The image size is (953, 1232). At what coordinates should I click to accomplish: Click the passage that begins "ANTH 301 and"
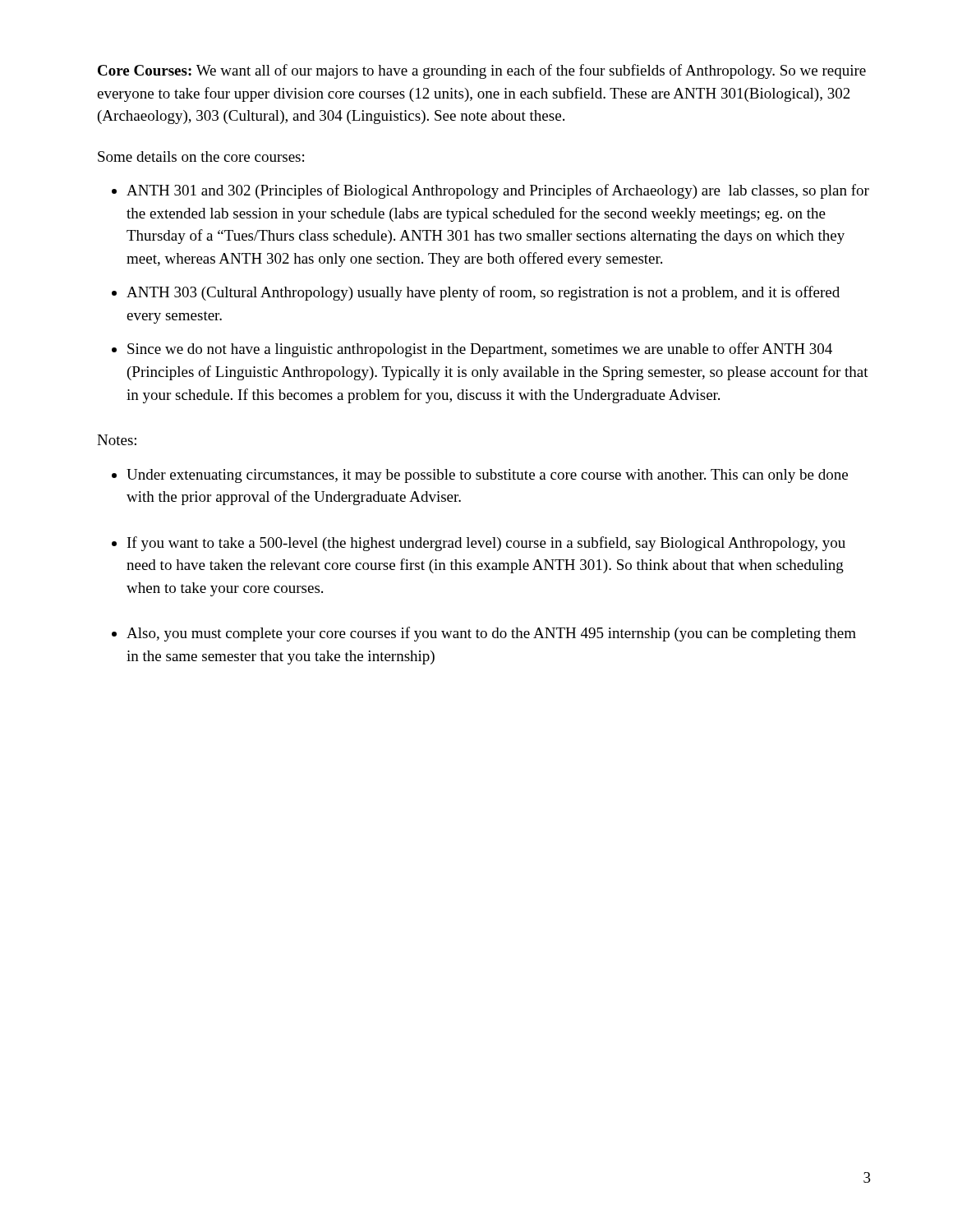tap(498, 224)
